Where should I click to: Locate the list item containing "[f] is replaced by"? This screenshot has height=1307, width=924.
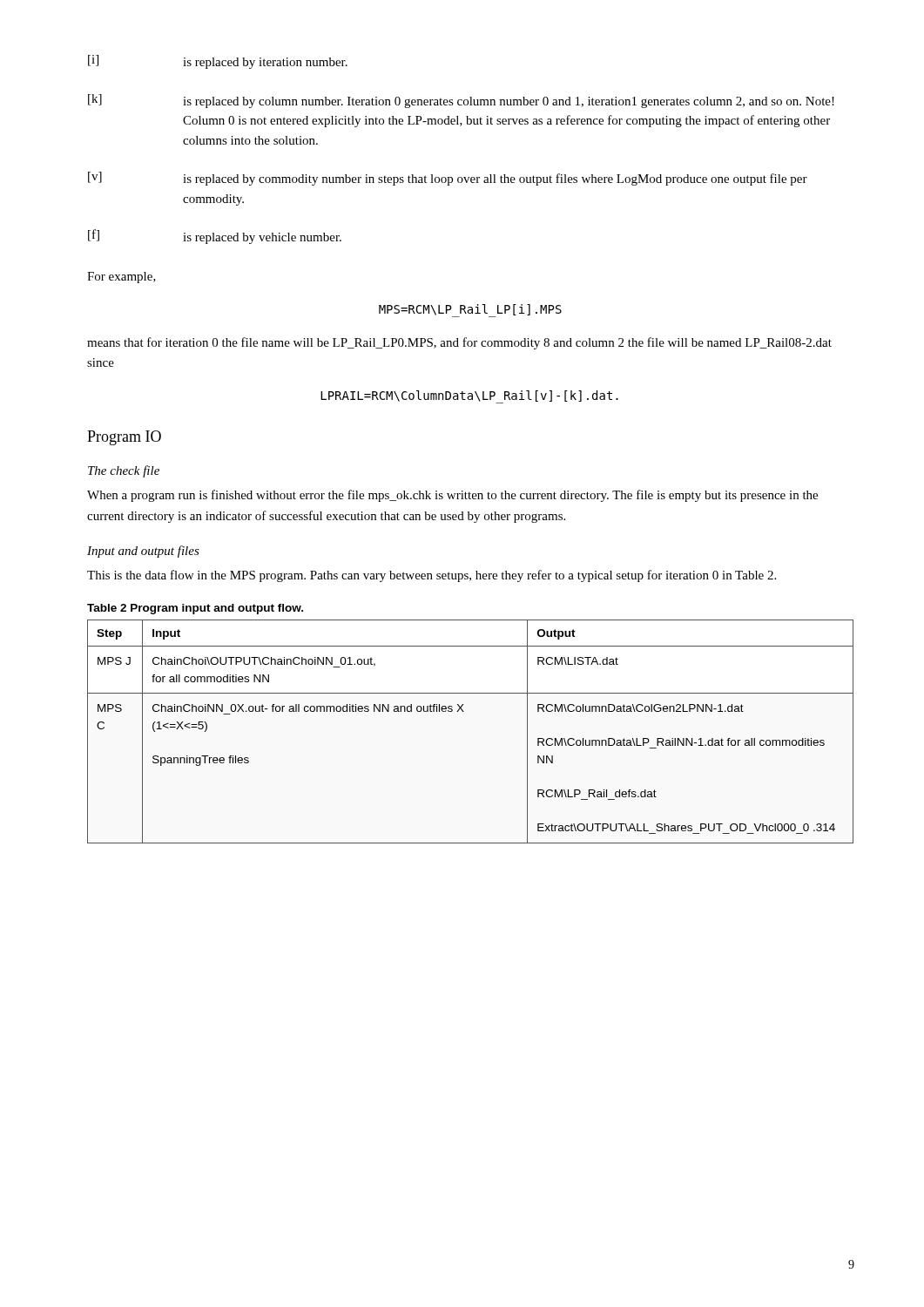(215, 237)
